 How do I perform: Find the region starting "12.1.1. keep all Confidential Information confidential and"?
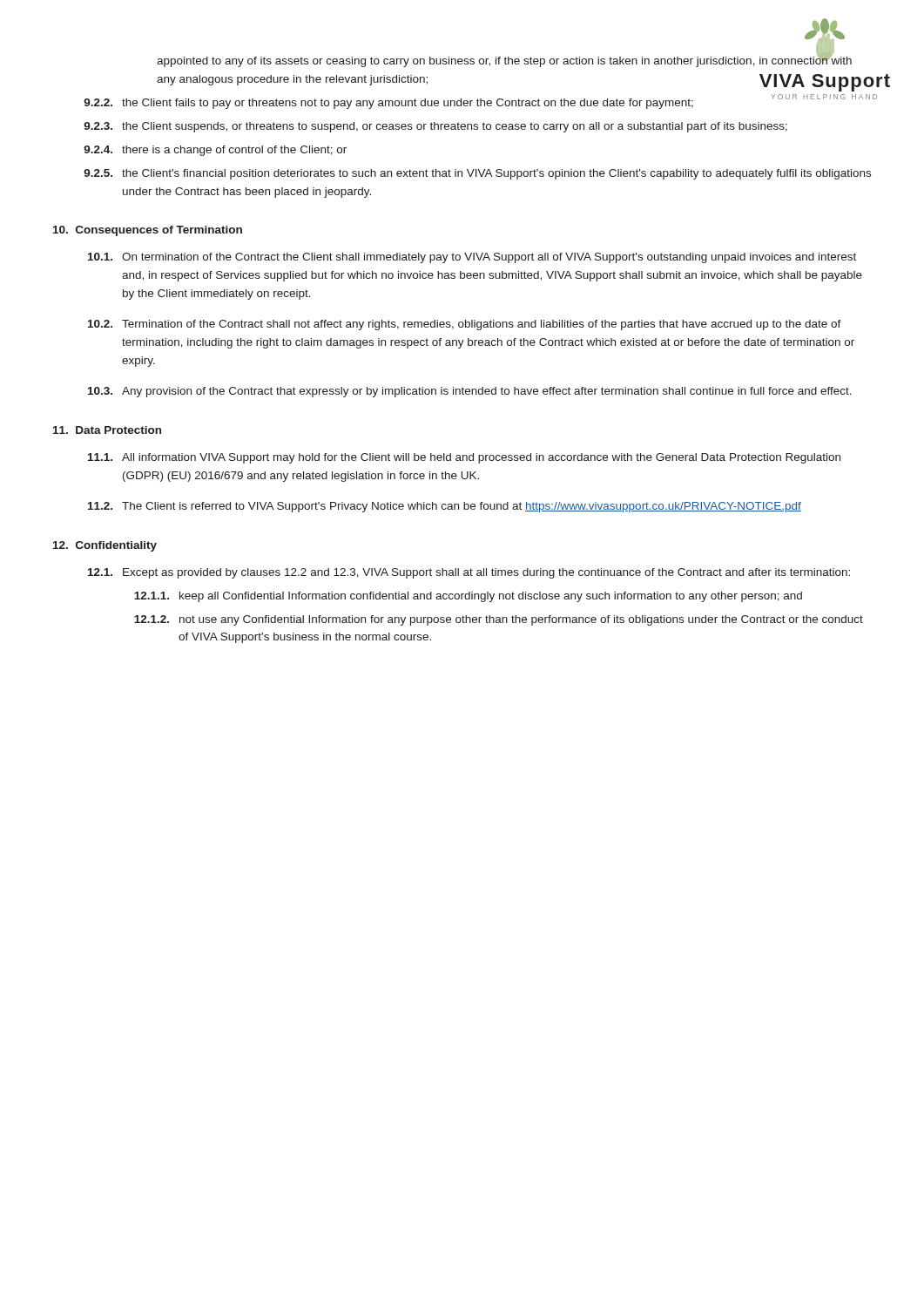click(x=497, y=596)
